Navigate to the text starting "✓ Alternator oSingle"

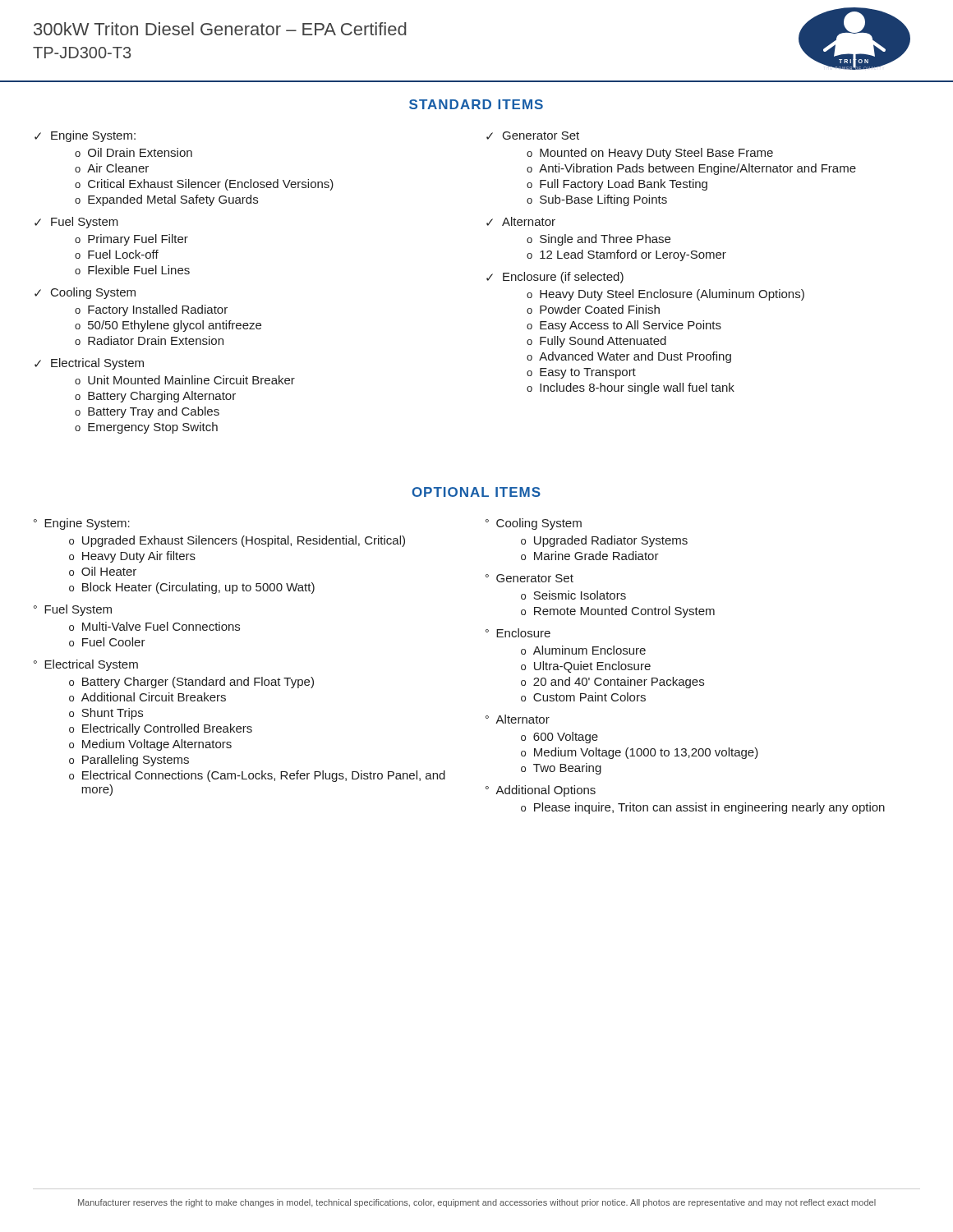coord(521,221)
